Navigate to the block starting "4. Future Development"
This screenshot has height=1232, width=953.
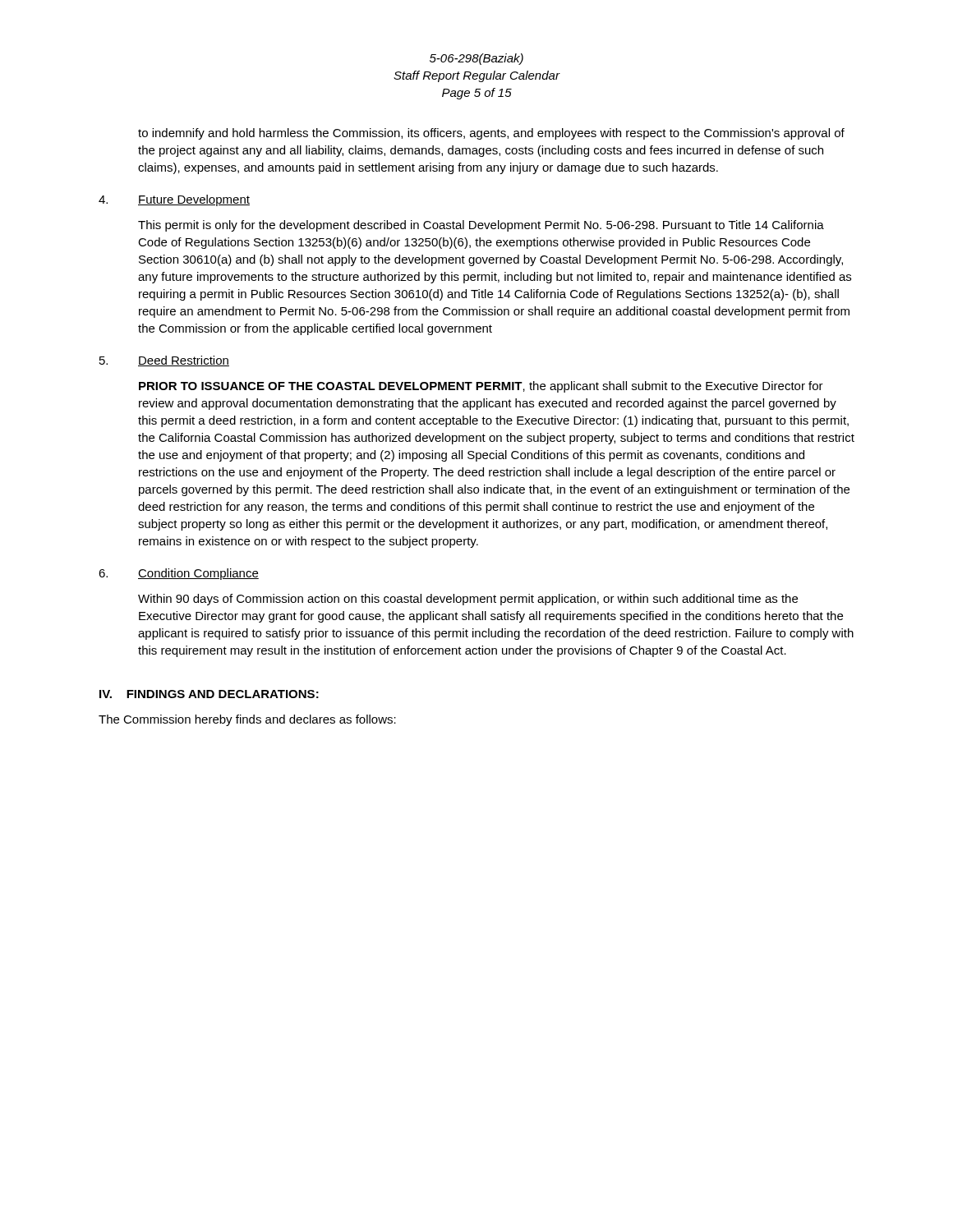click(174, 199)
